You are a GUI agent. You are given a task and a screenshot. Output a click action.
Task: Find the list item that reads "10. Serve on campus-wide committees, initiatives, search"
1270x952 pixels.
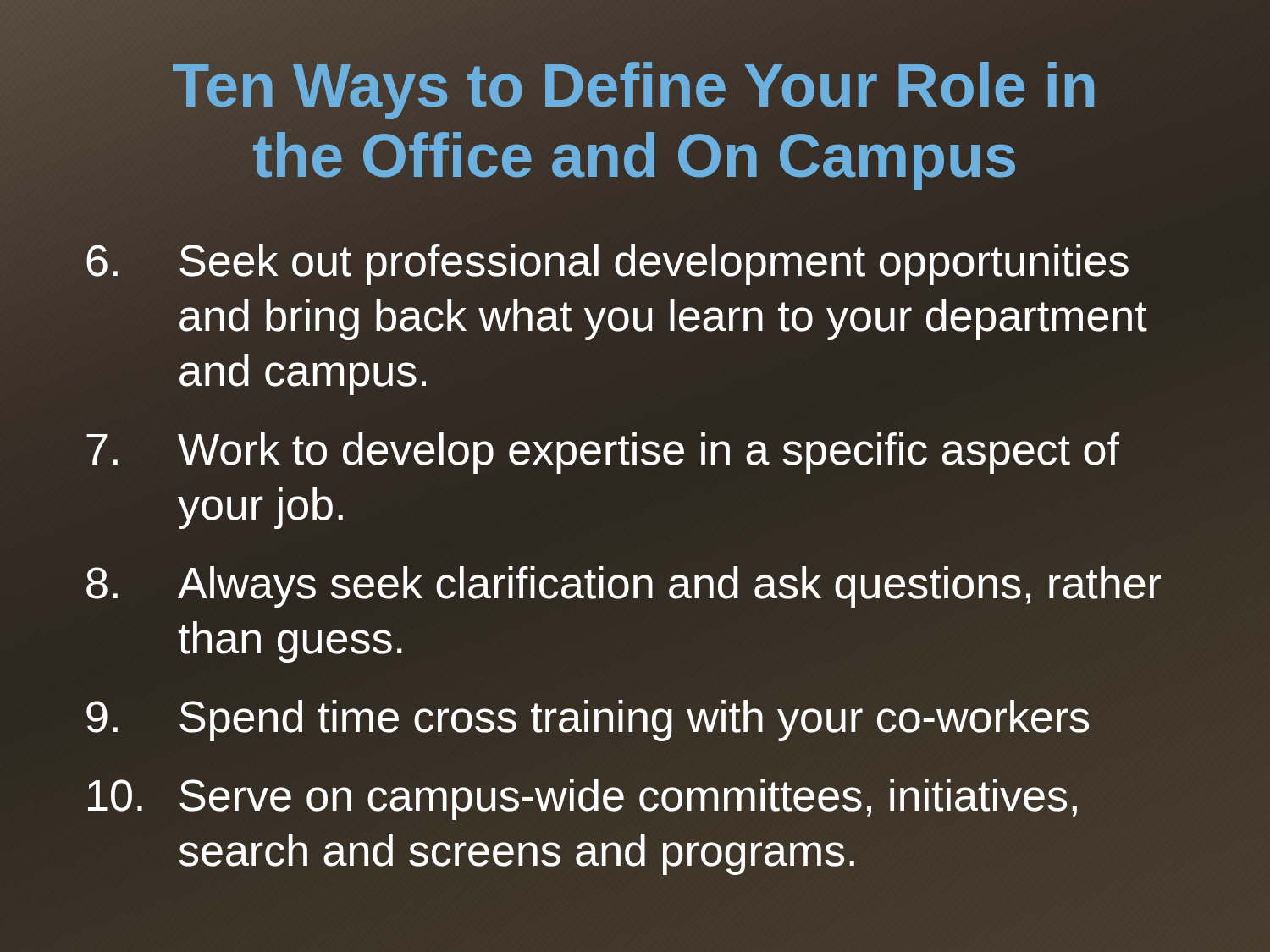(x=635, y=823)
